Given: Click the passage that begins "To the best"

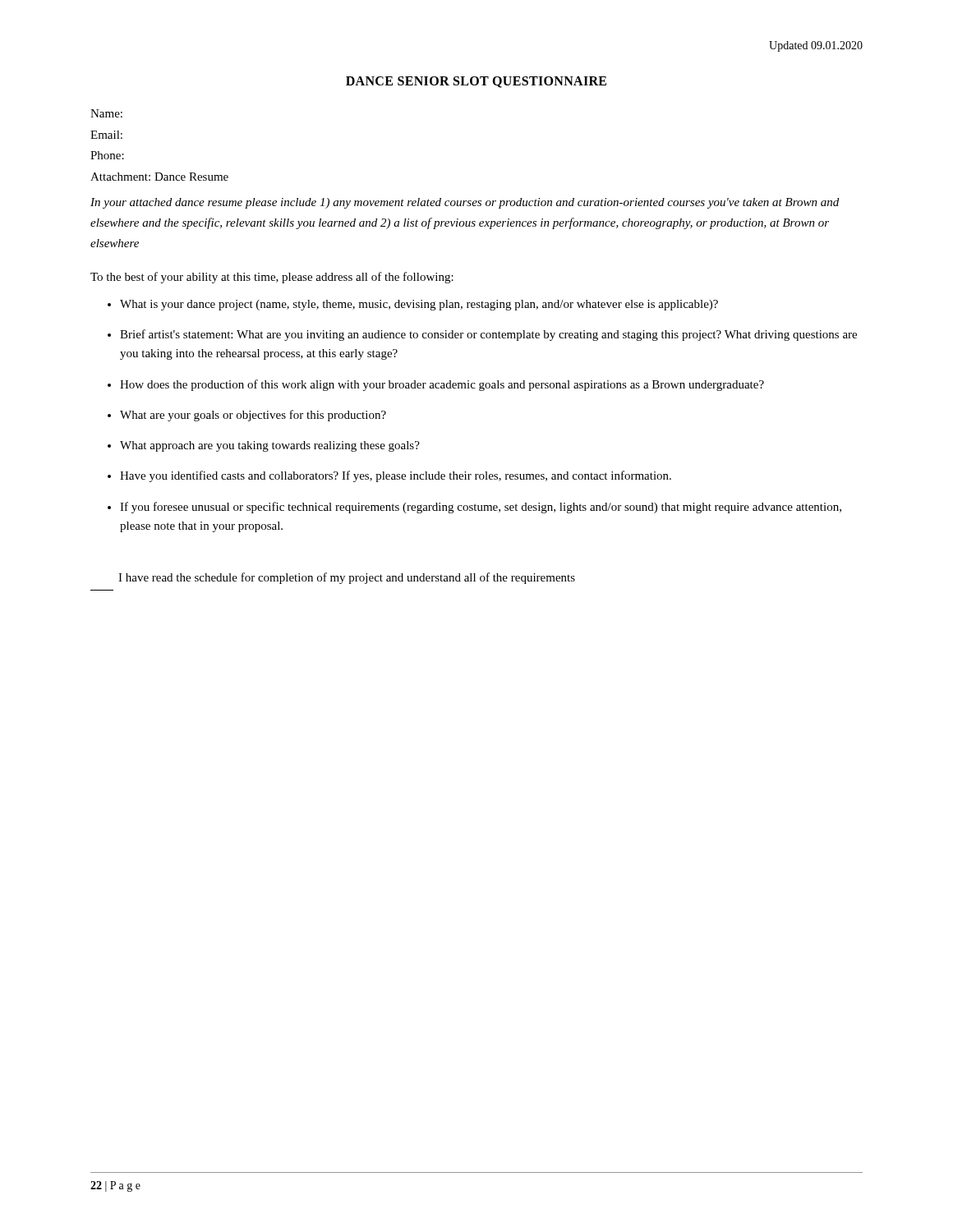Looking at the screenshot, I should click(x=272, y=277).
